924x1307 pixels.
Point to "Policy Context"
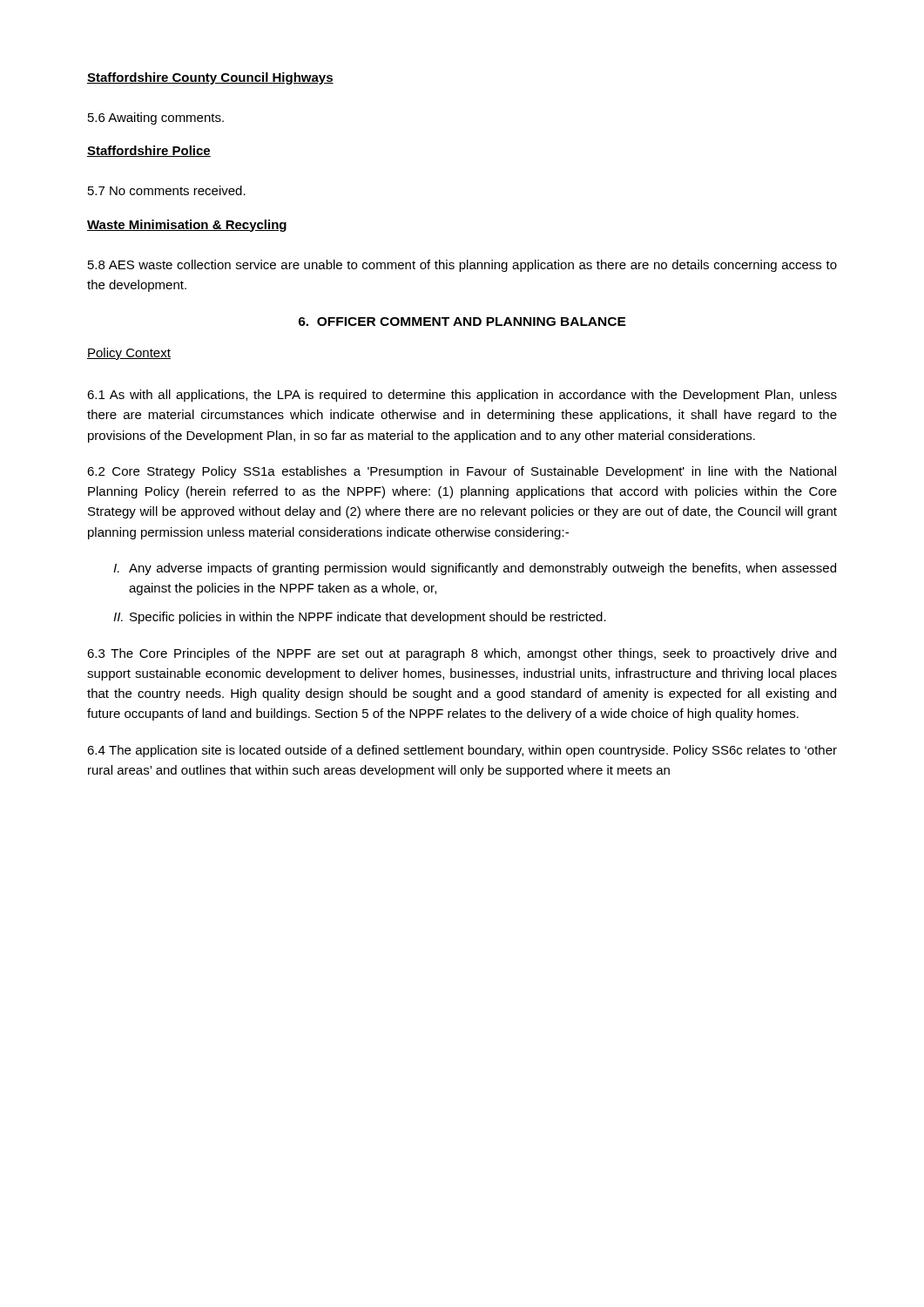129,352
